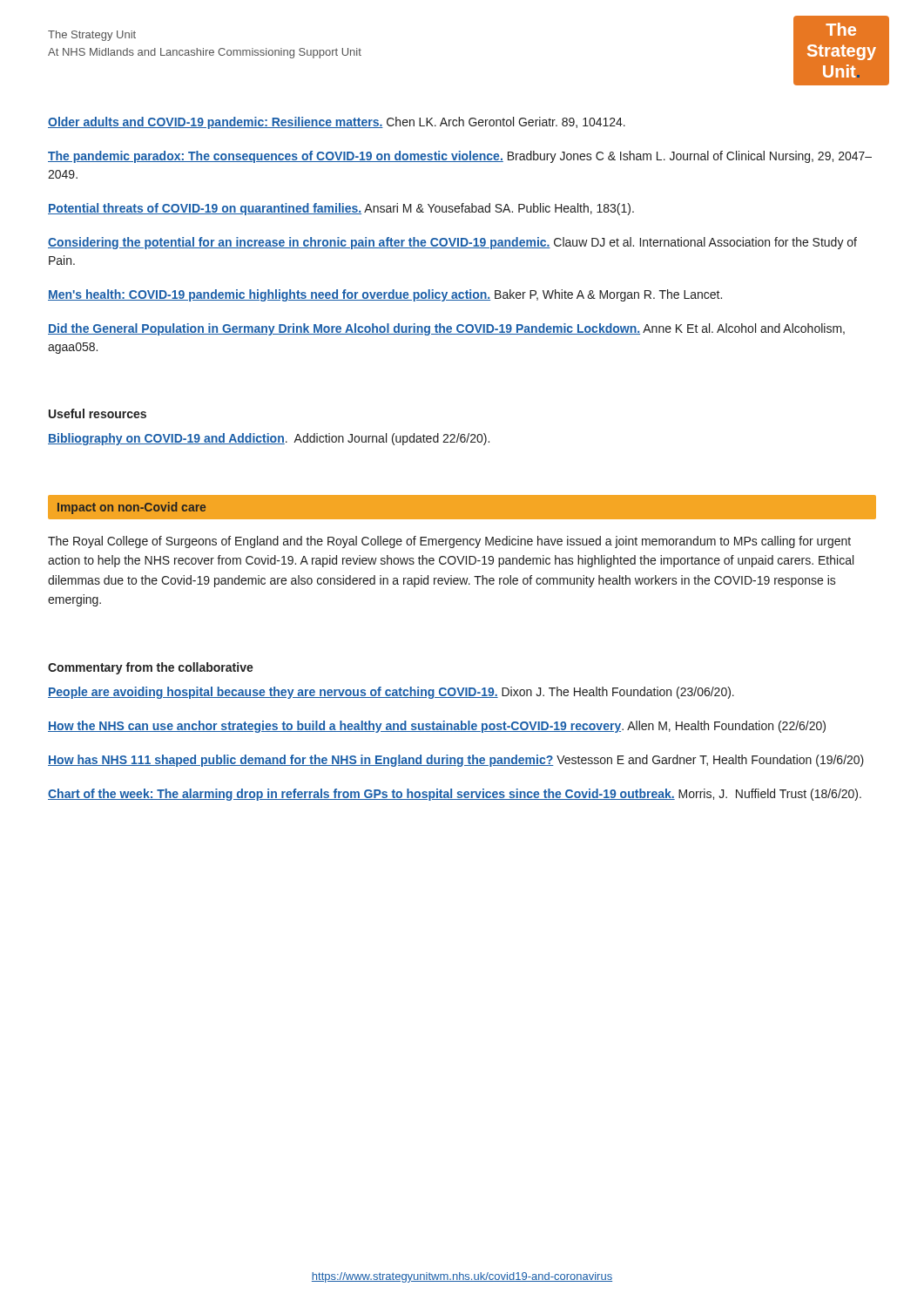The height and width of the screenshot is (1307, 924).
Task: Where is the passage that starts "Older adults and COVID-19 pandemic:"?
Action: point(337,122)
